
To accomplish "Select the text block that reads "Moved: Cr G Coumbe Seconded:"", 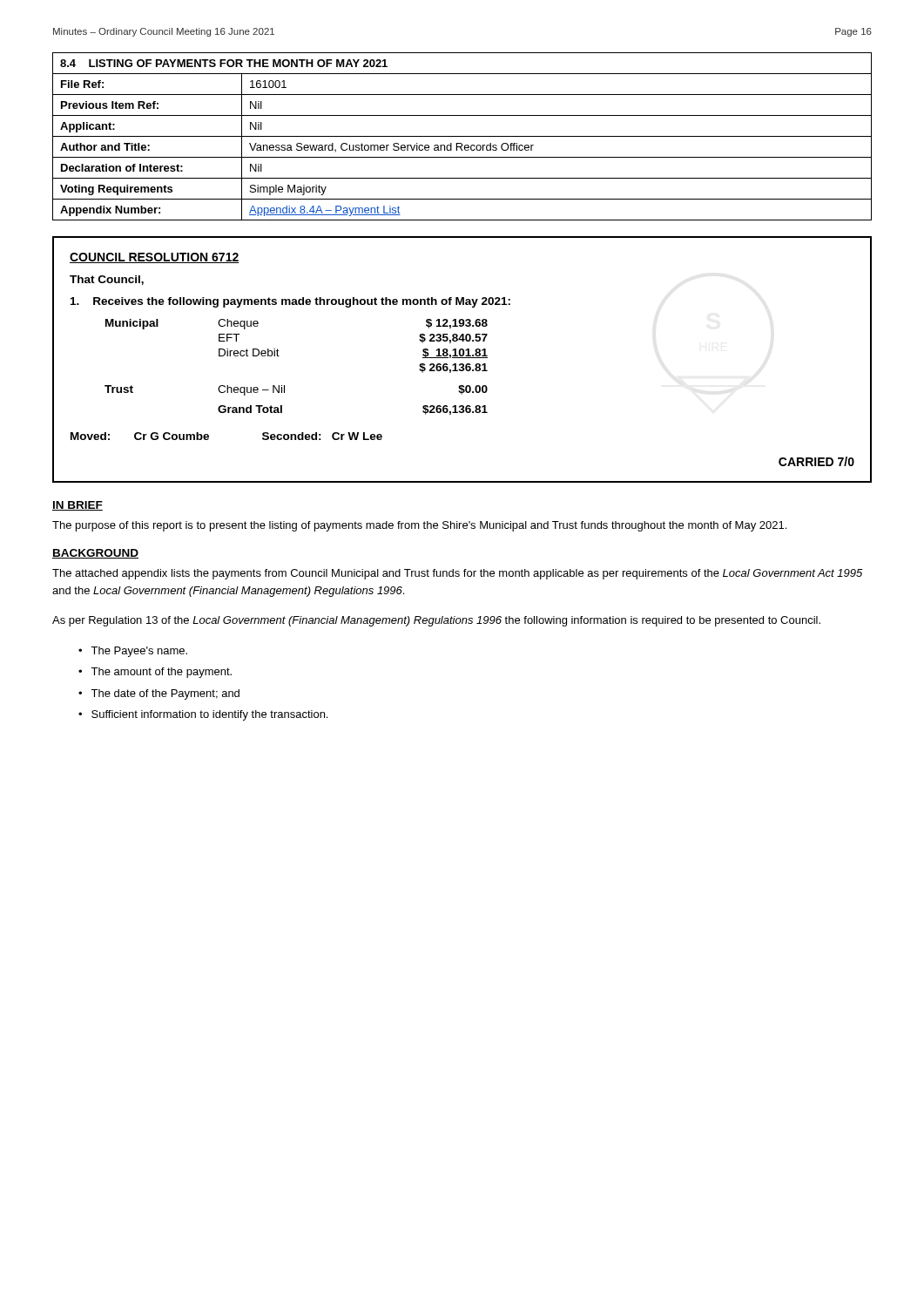I will click(x=85, y=436).
